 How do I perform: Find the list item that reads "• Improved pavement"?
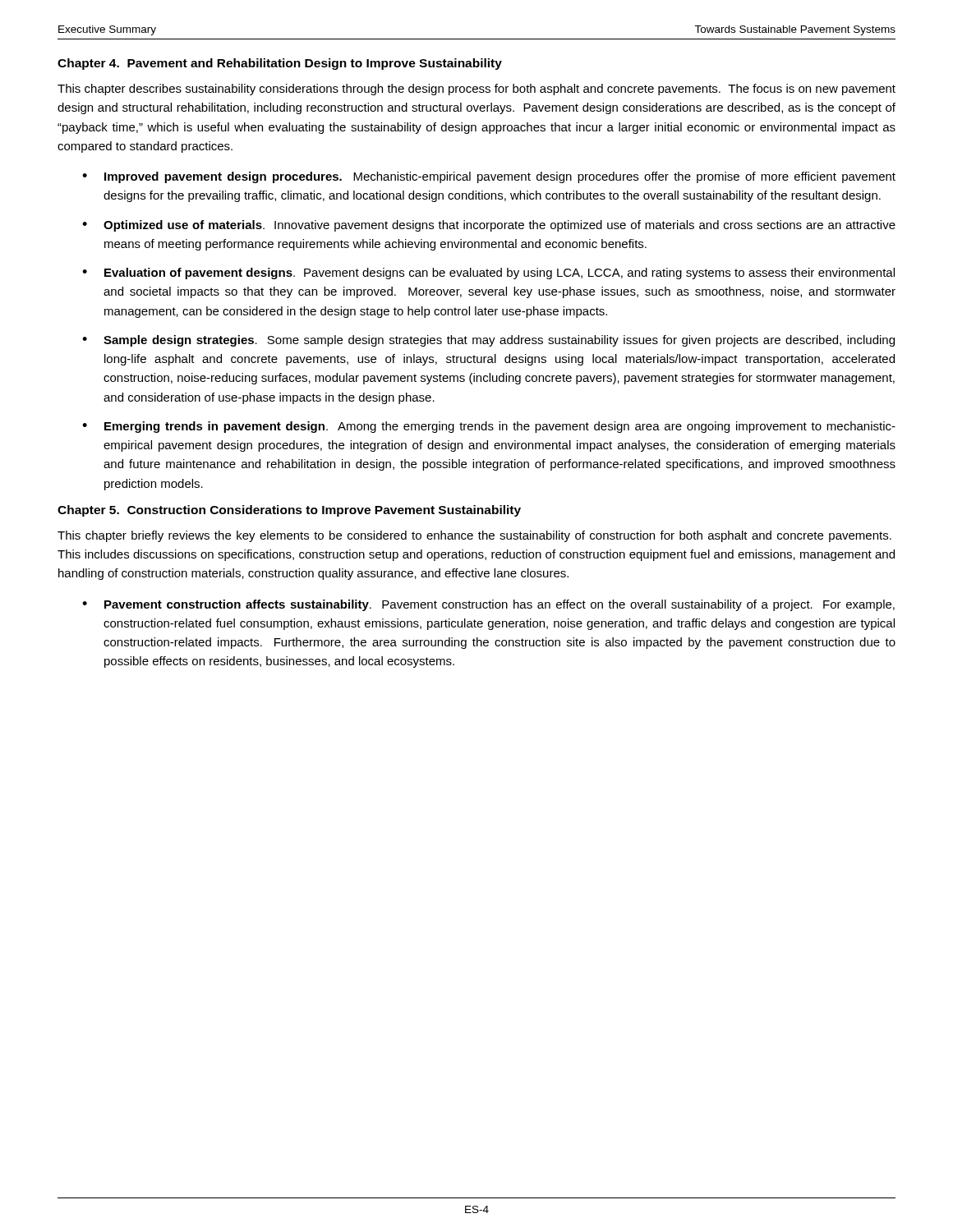pos(489,186)
